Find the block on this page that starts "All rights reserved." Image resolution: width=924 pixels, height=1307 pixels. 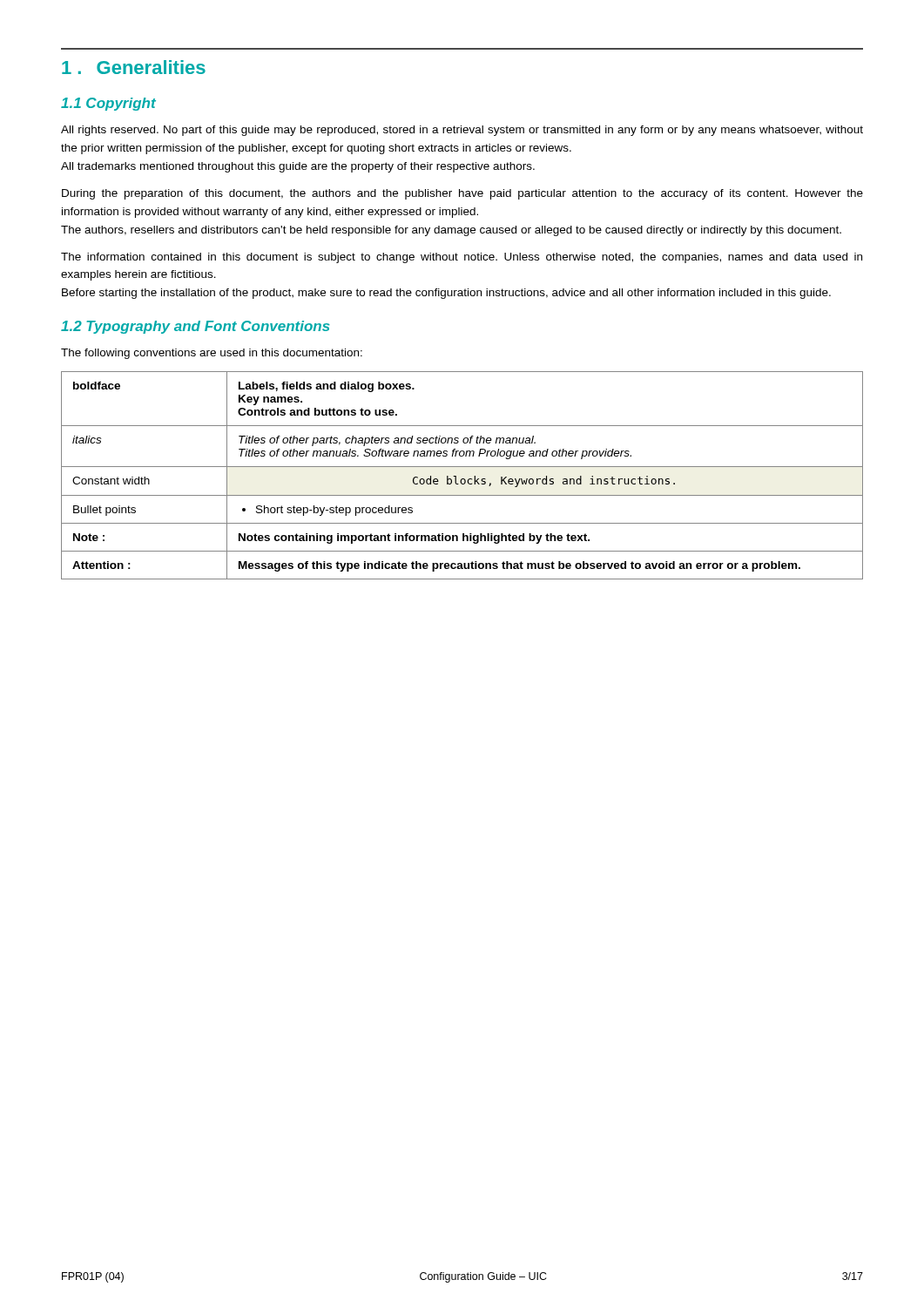click(462, 148)
